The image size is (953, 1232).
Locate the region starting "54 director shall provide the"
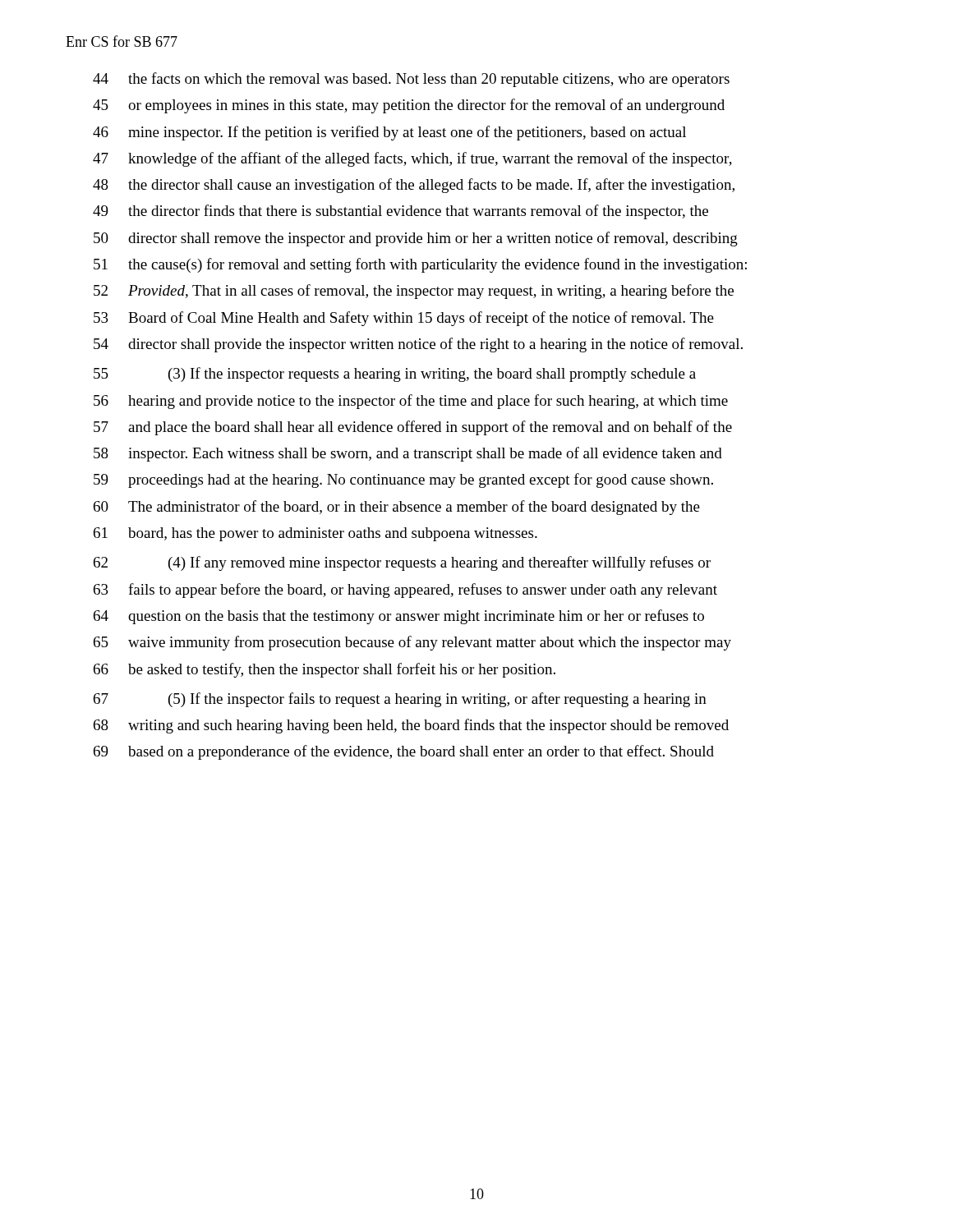[476, 344]
